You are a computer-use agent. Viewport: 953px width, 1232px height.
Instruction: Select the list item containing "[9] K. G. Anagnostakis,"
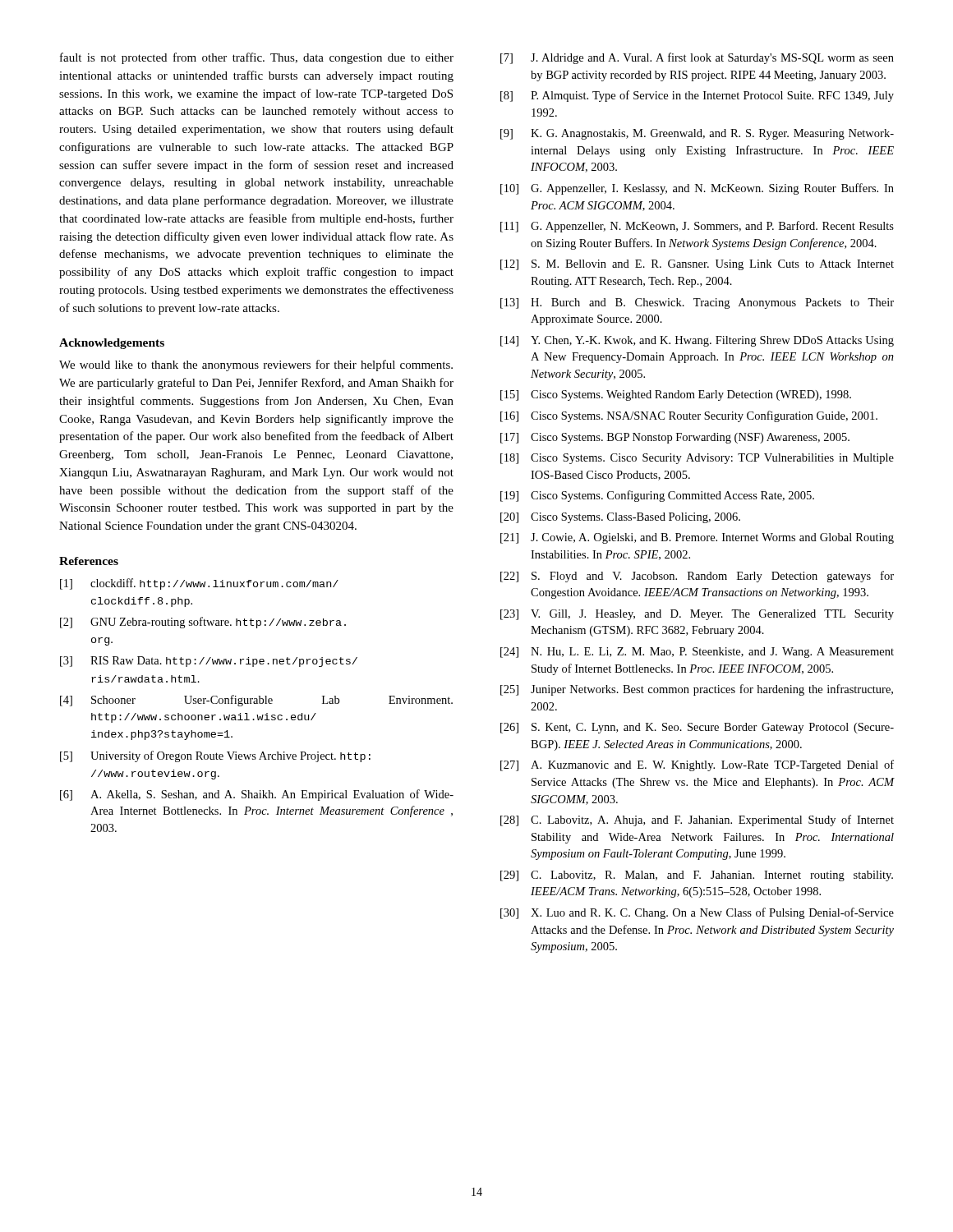(x=697, y=150)
